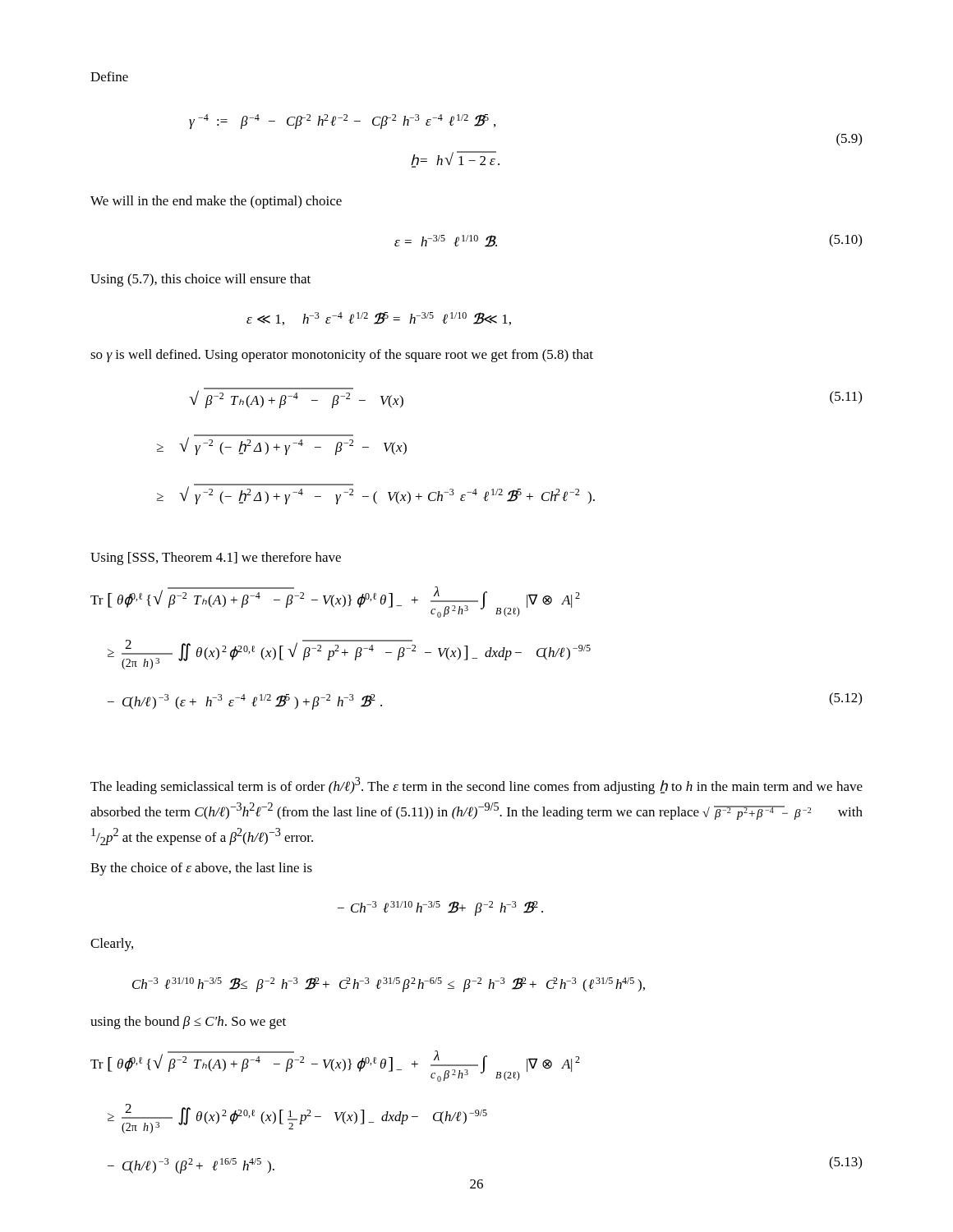Locate the text block starting "ε = h −3/5 ℓ 1/10 ℬ"
This screenshot has width=953, height=1232.
coord(438,240)
